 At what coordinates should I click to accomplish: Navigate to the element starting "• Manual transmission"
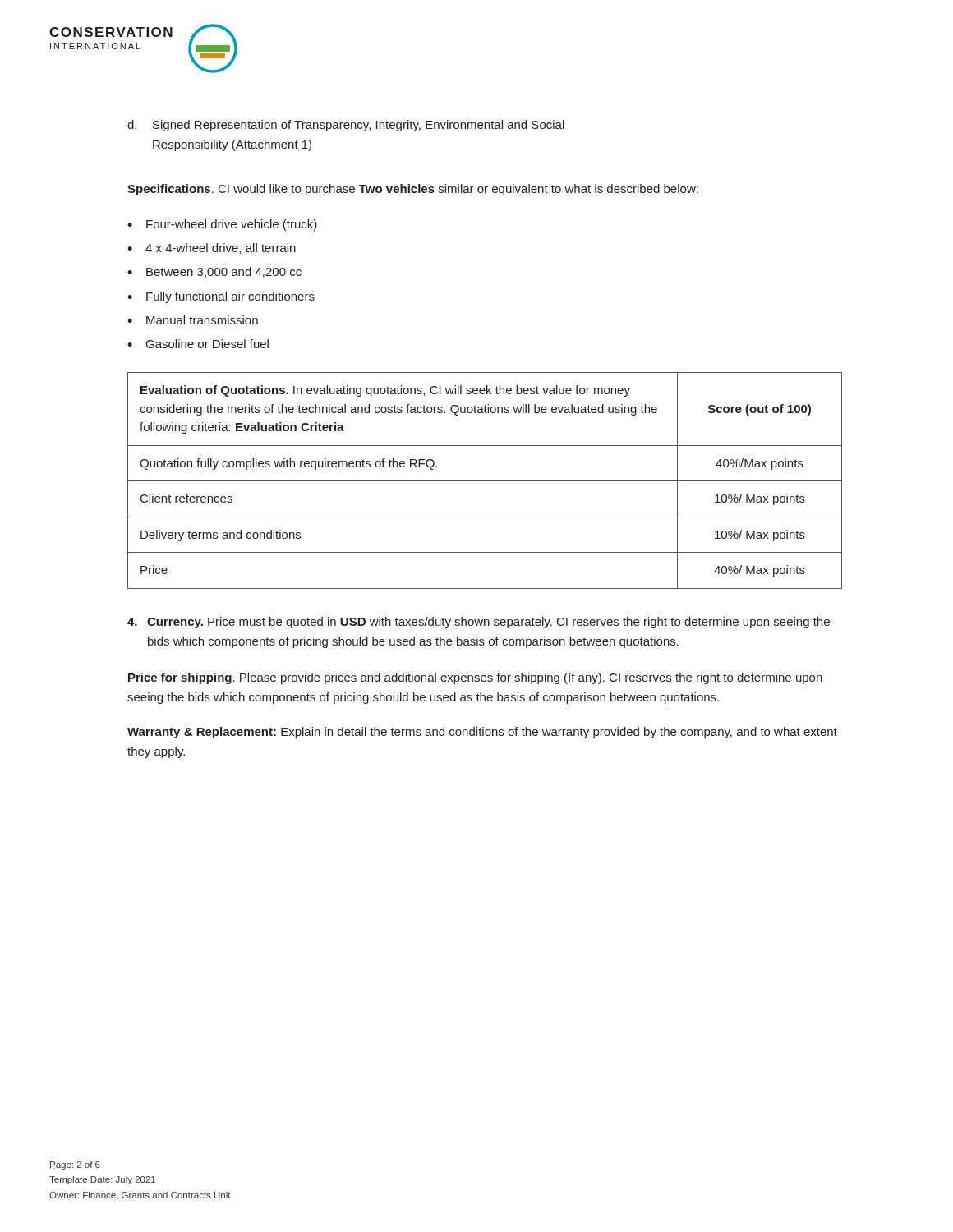click(193, 321)
